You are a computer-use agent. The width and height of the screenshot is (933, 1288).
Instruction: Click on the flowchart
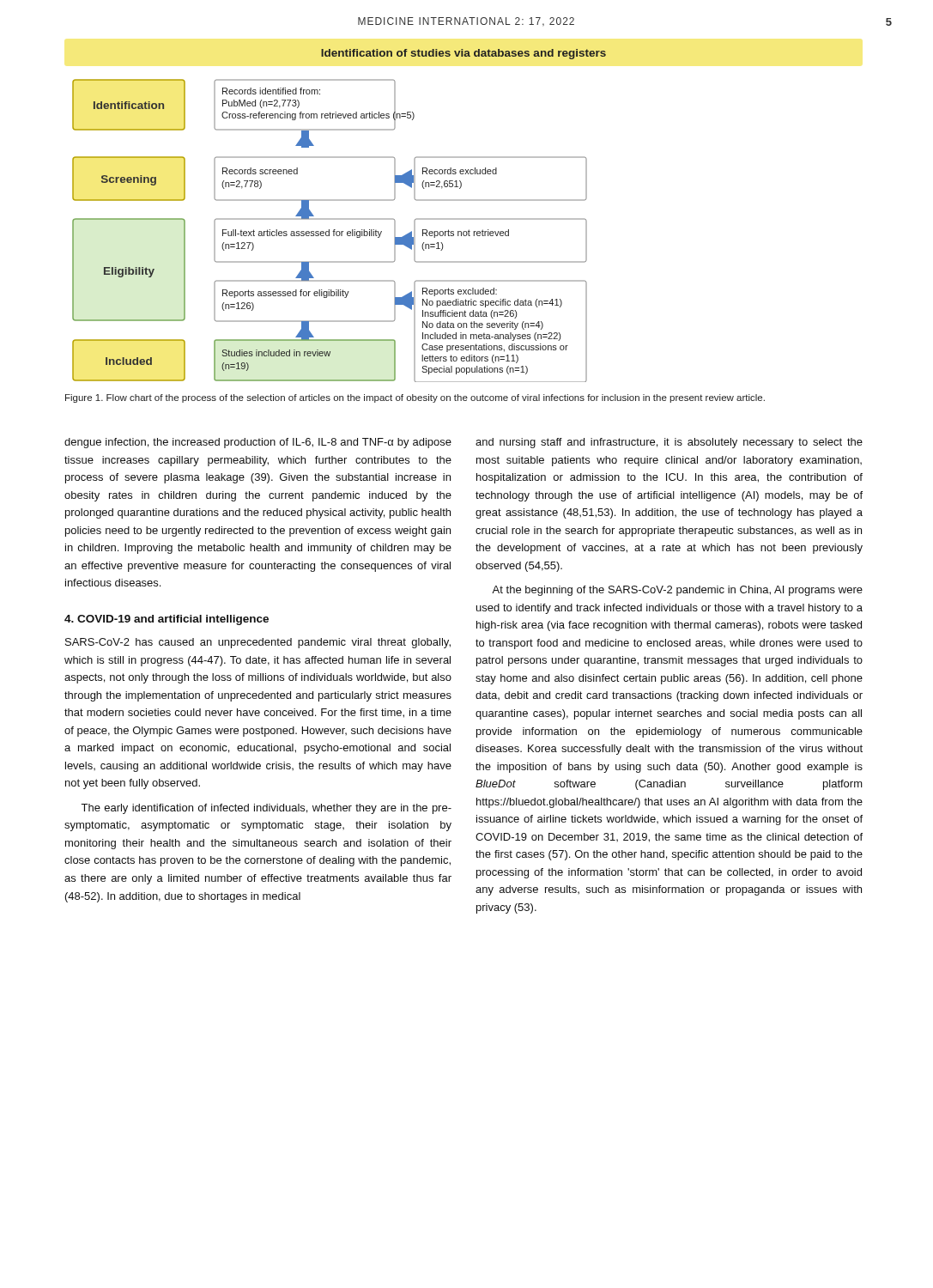464,212
